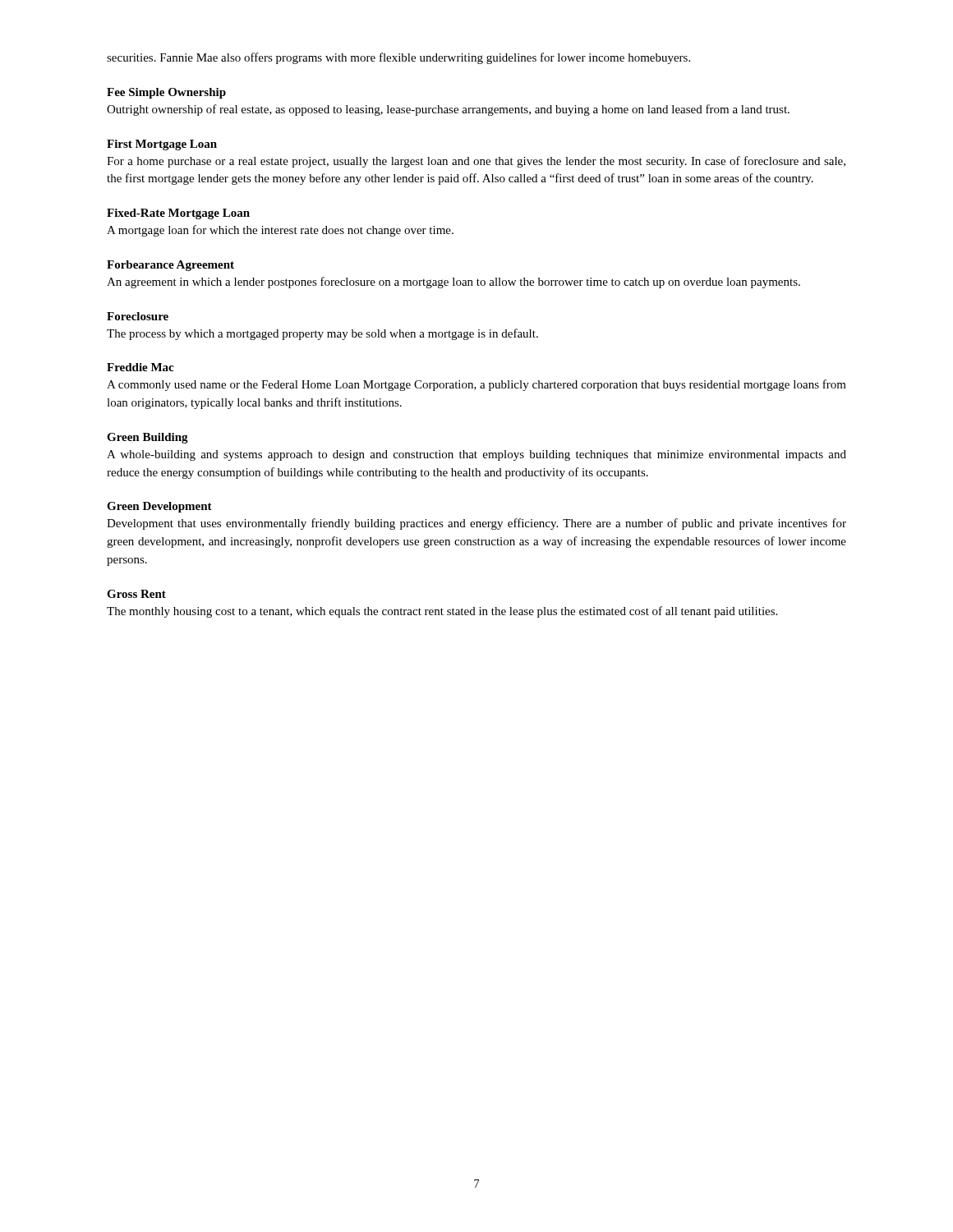Find the block on this page that starts "securities. Fannie Mae also offers programs with"
Screen dimensions: 1232x953
[x=476, y=58]
